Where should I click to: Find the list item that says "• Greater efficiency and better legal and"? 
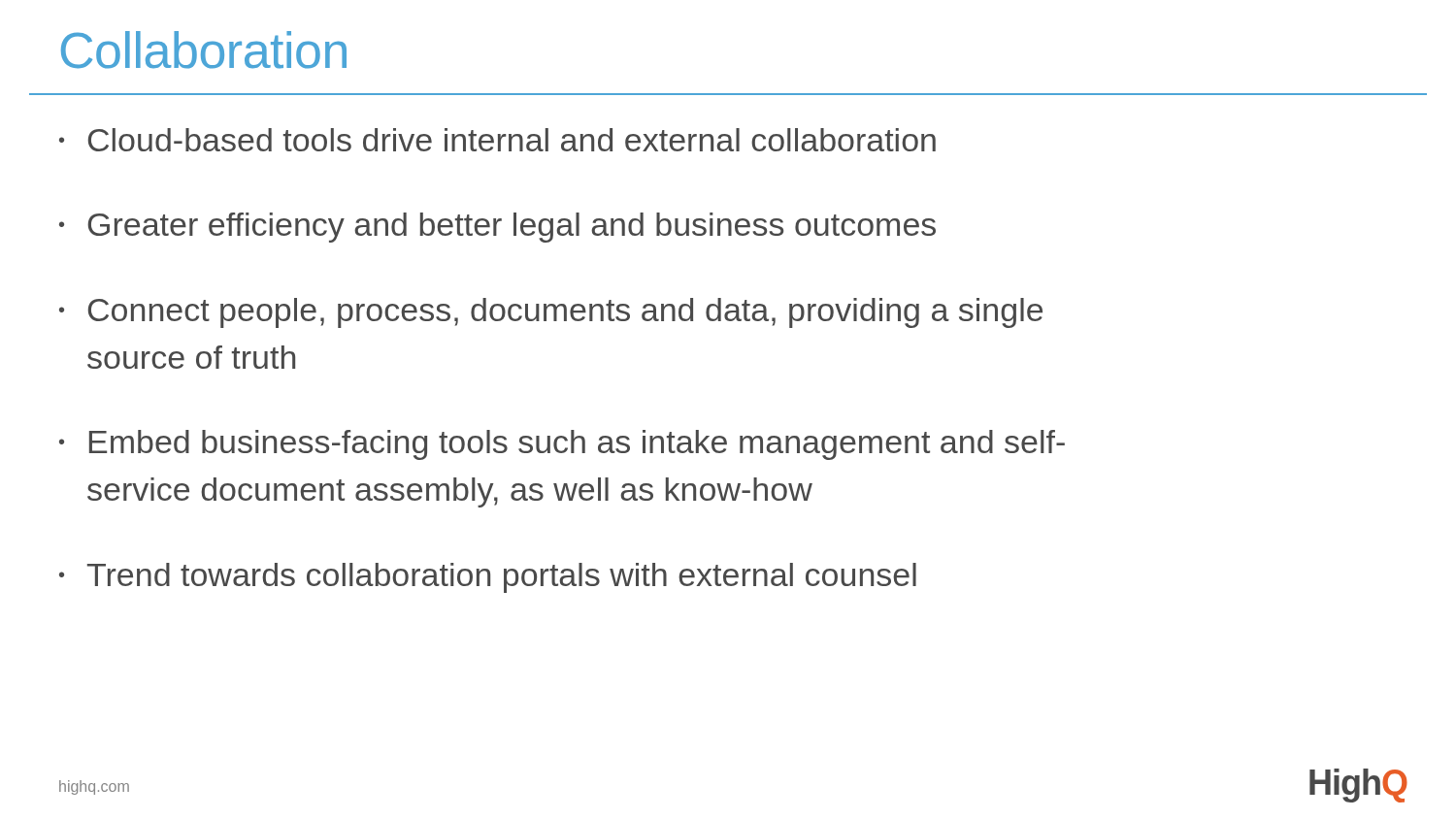[498, 225]
